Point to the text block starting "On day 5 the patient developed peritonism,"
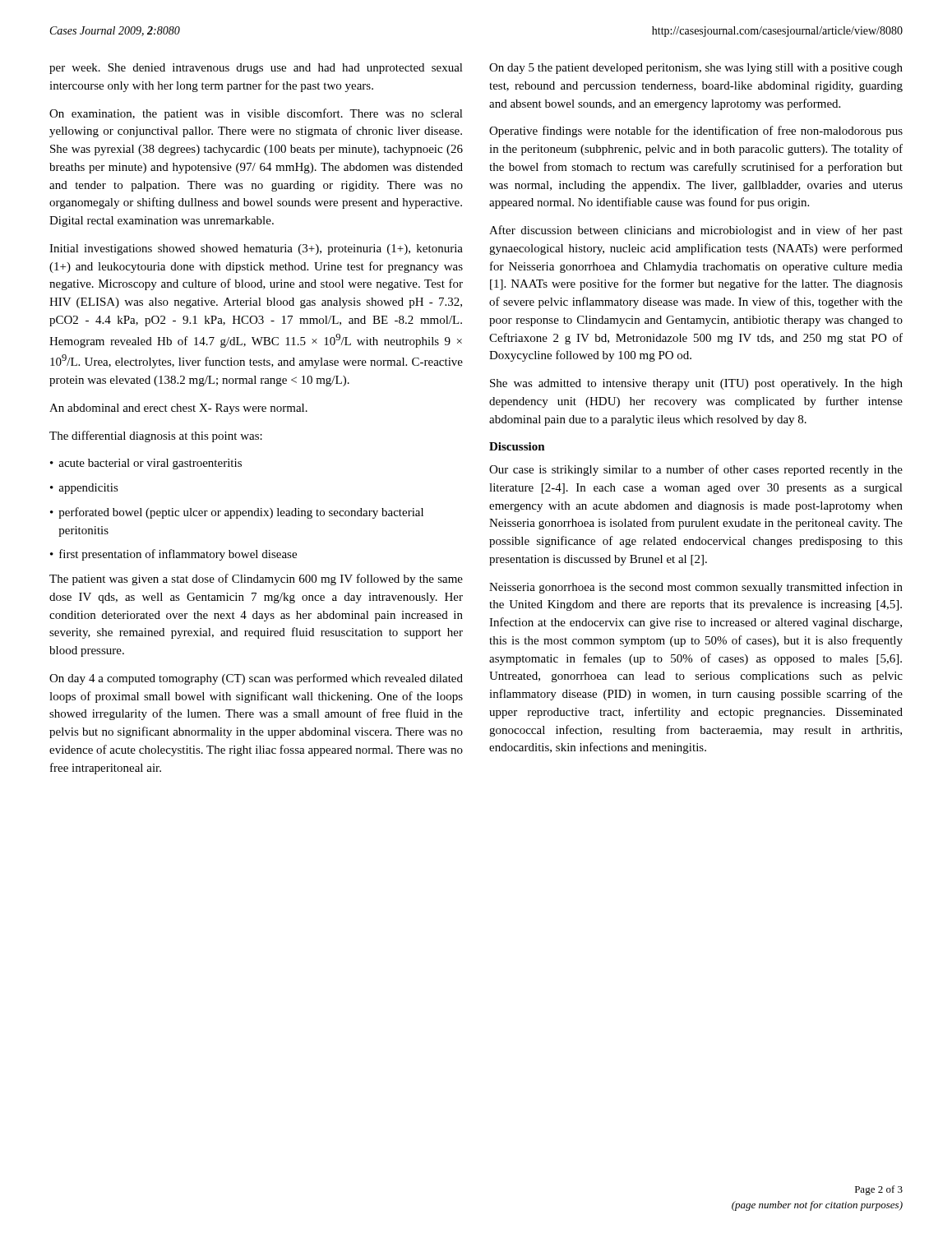This screenshot has width=952, height=1233. [696, 86]
